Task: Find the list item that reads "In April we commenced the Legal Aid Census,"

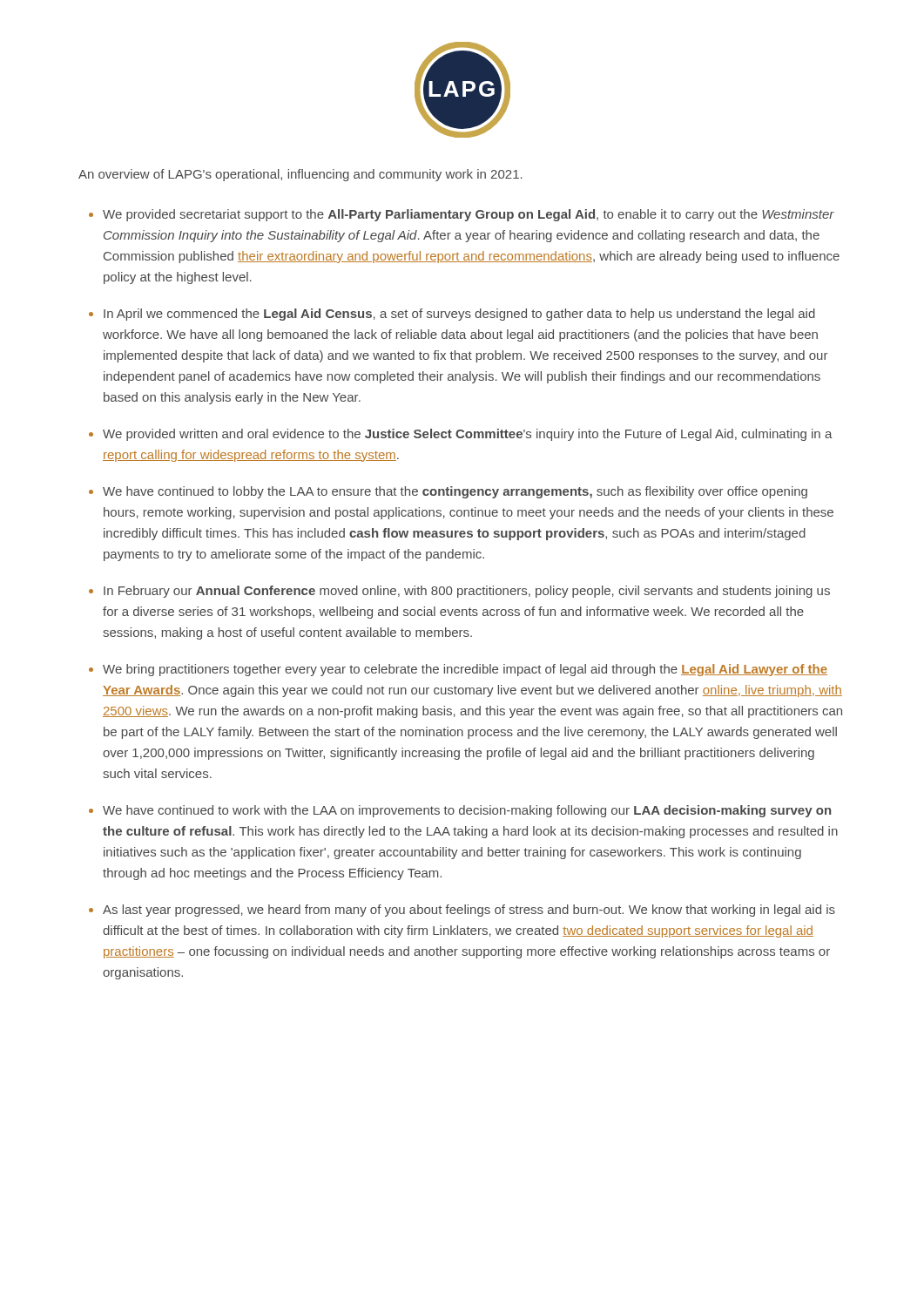Action: coord(465,355)
